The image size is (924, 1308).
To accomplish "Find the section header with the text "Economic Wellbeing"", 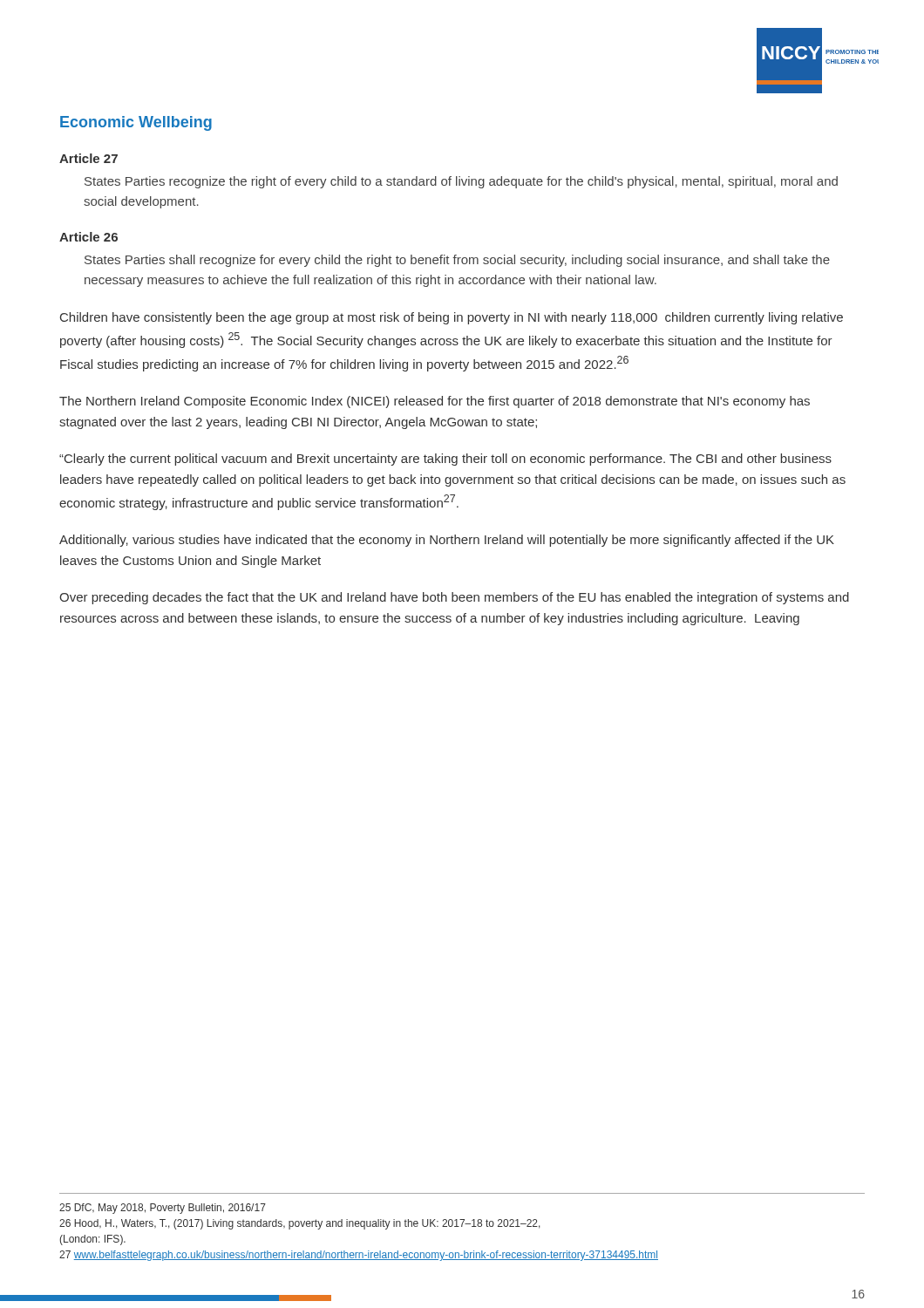I will pyautogui.click(x=136, y=122).
